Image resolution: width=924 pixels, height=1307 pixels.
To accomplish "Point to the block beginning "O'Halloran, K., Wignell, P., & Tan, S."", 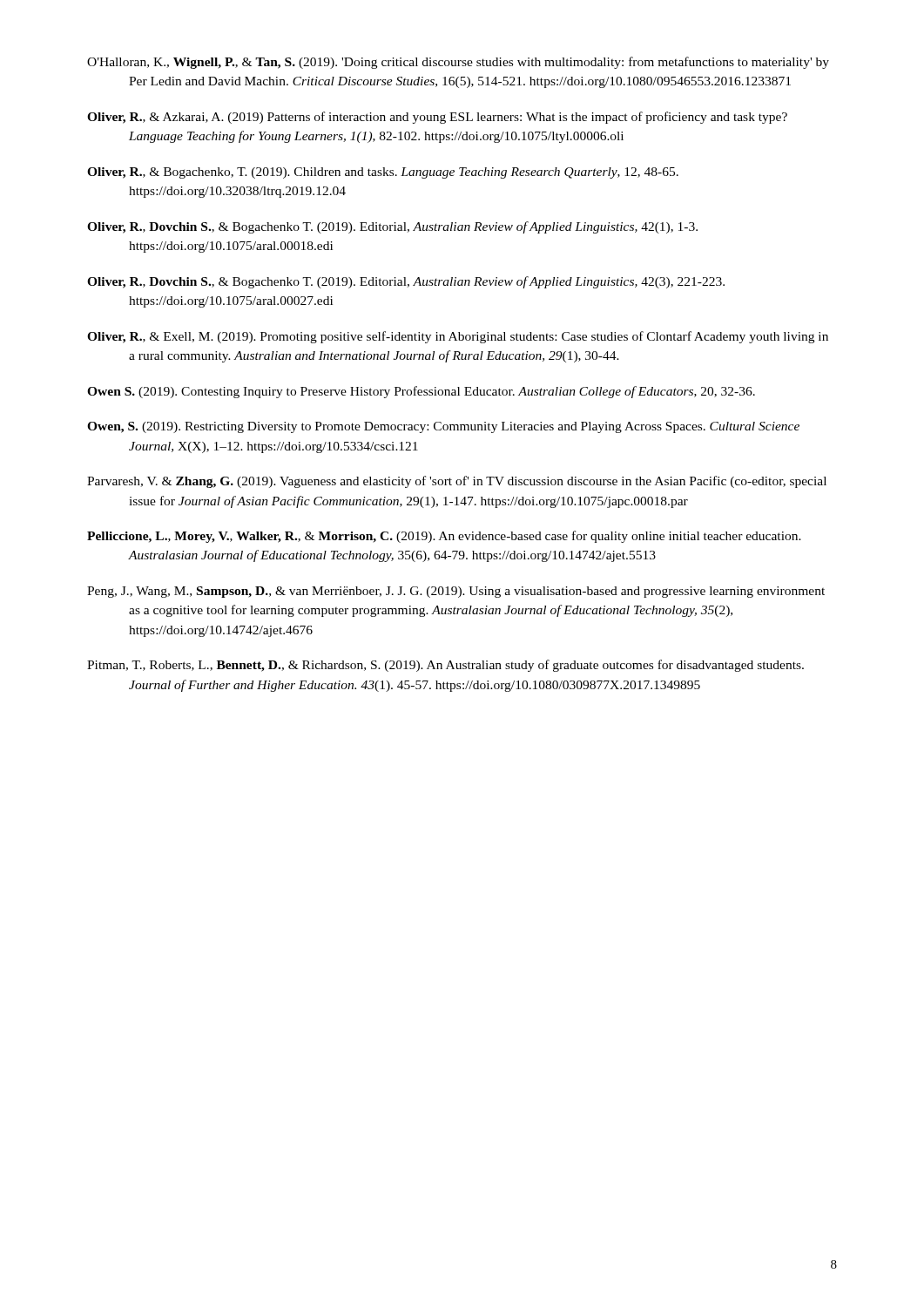I will coord(458,71).
